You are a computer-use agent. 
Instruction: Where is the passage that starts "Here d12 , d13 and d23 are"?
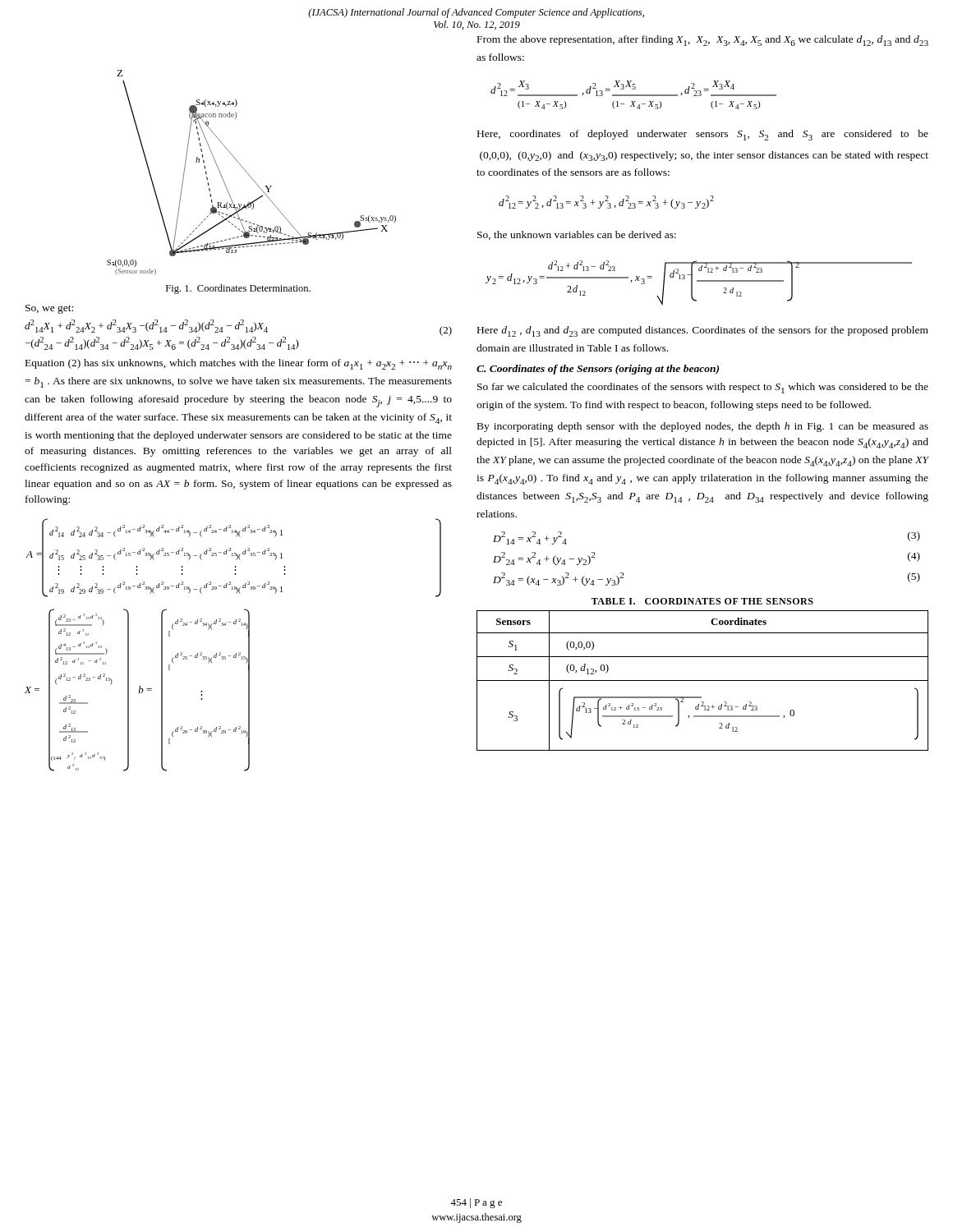pos(702,338)
